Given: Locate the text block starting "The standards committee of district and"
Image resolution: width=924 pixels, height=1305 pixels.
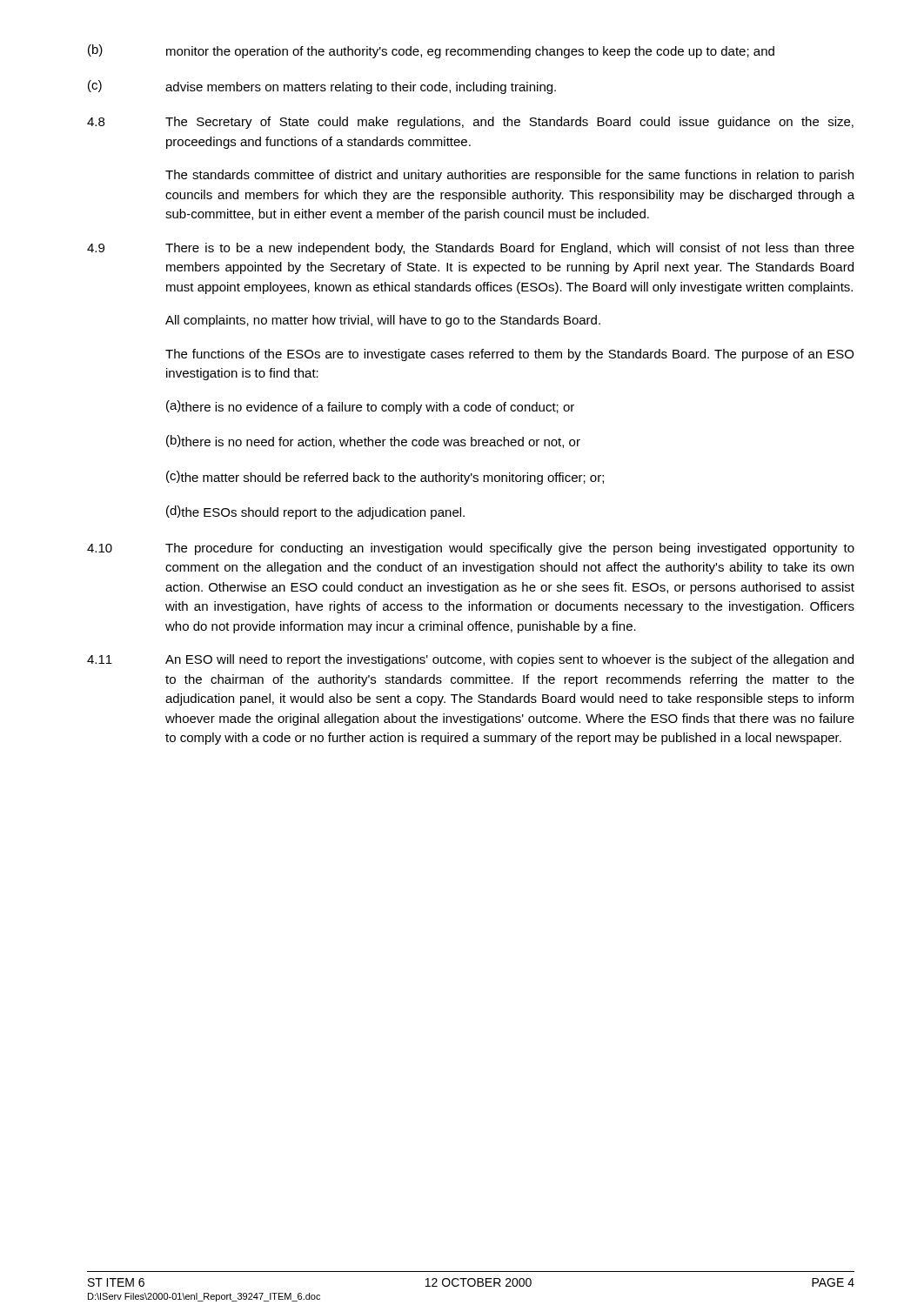Looking at the screenshot, I should click(510, 194).
